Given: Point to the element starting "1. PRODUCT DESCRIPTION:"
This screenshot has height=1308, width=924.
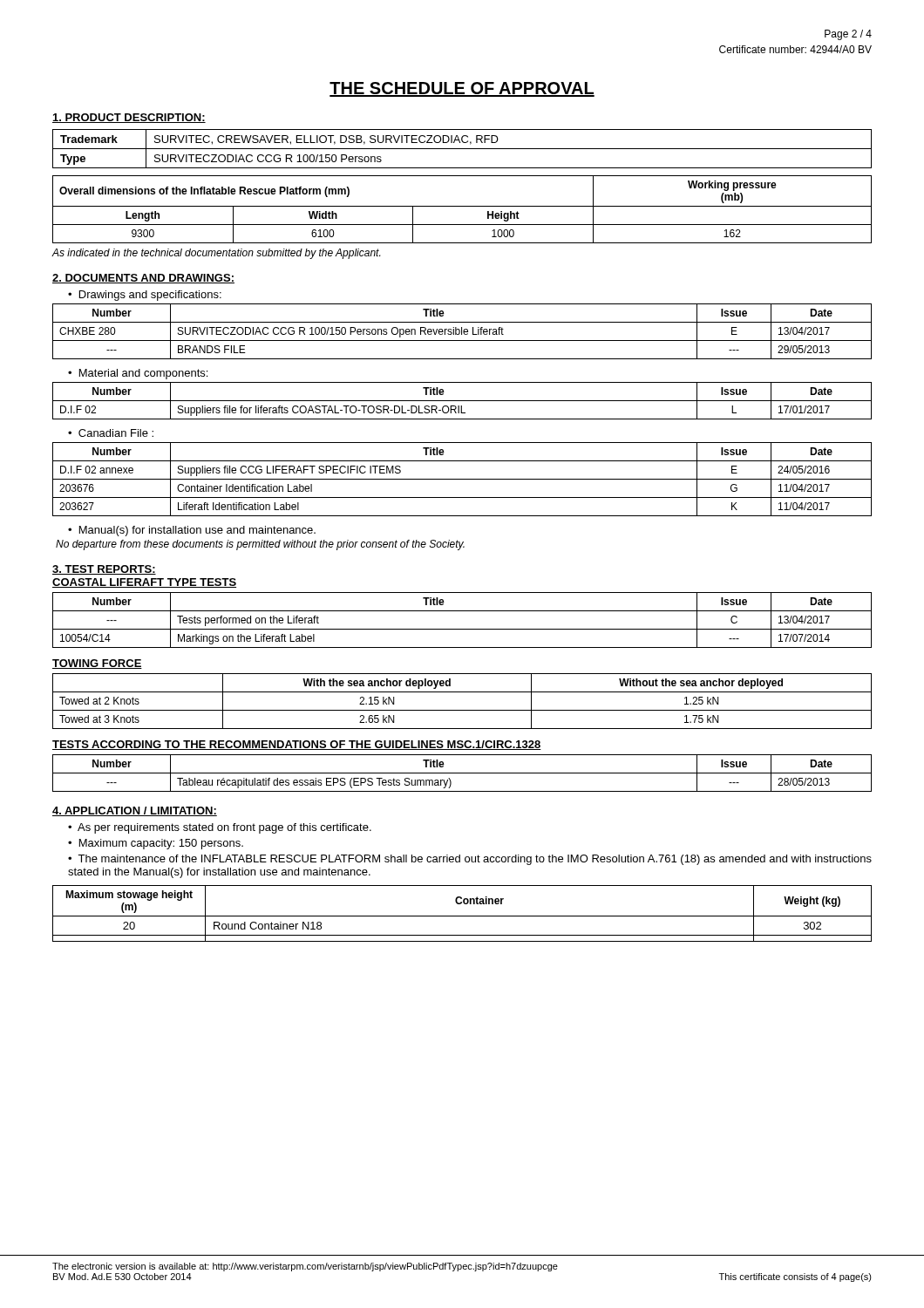Looking at the screenshot, I should 129,117.
